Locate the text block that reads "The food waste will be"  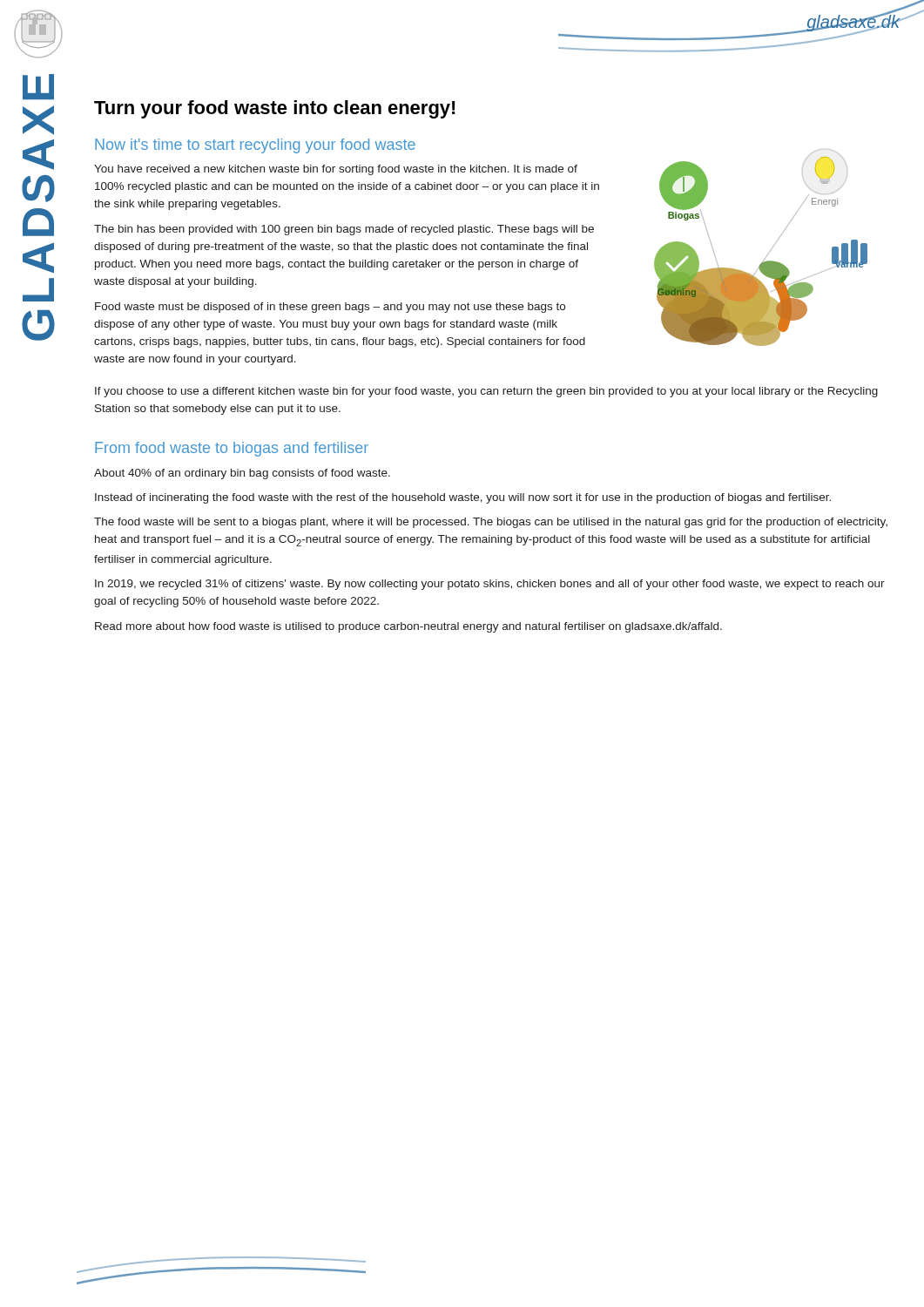pos(491,540)
